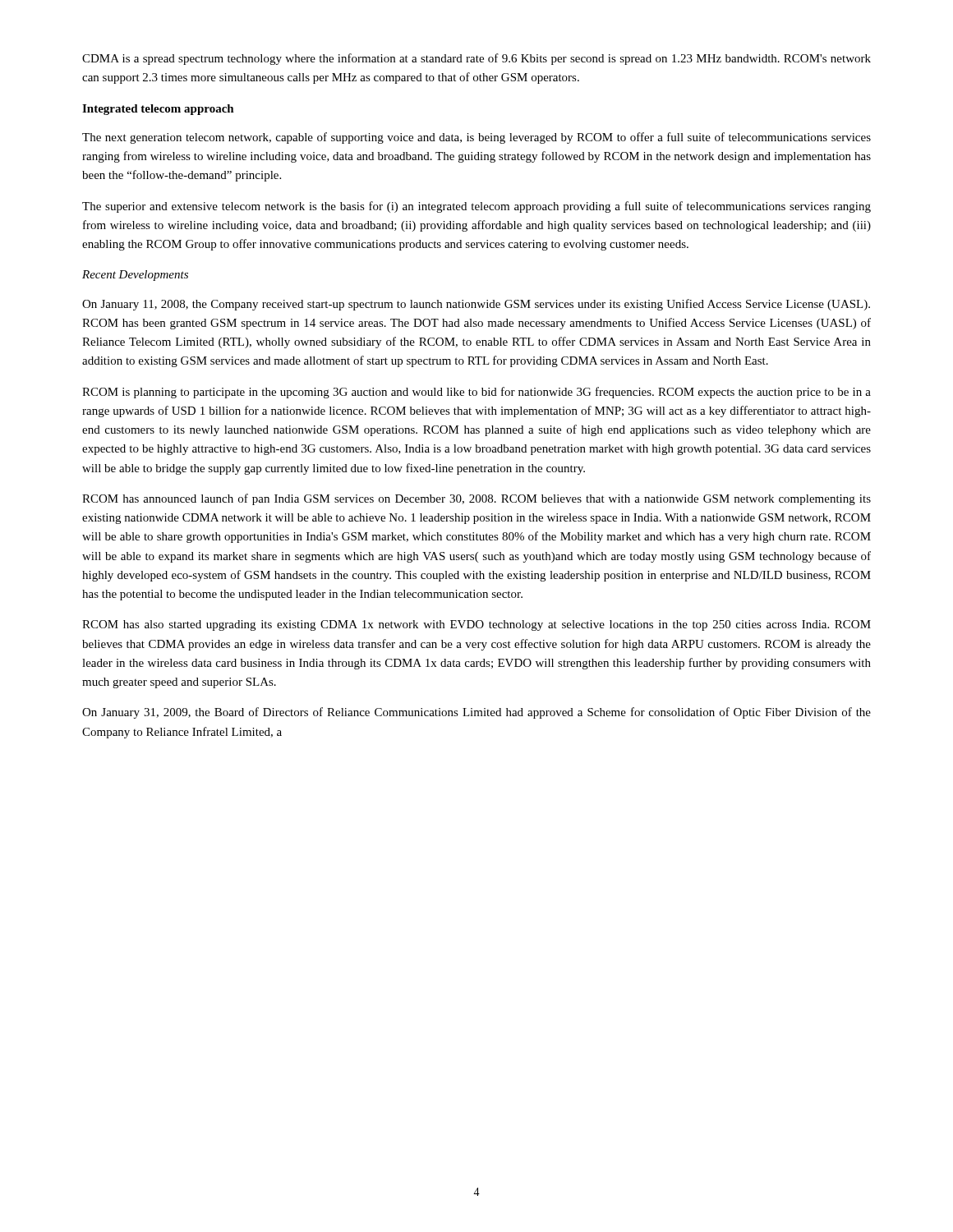Select the region starting "On January 31, 2009, the Board"
This screenshot has height=1232, width=953.
476,722
